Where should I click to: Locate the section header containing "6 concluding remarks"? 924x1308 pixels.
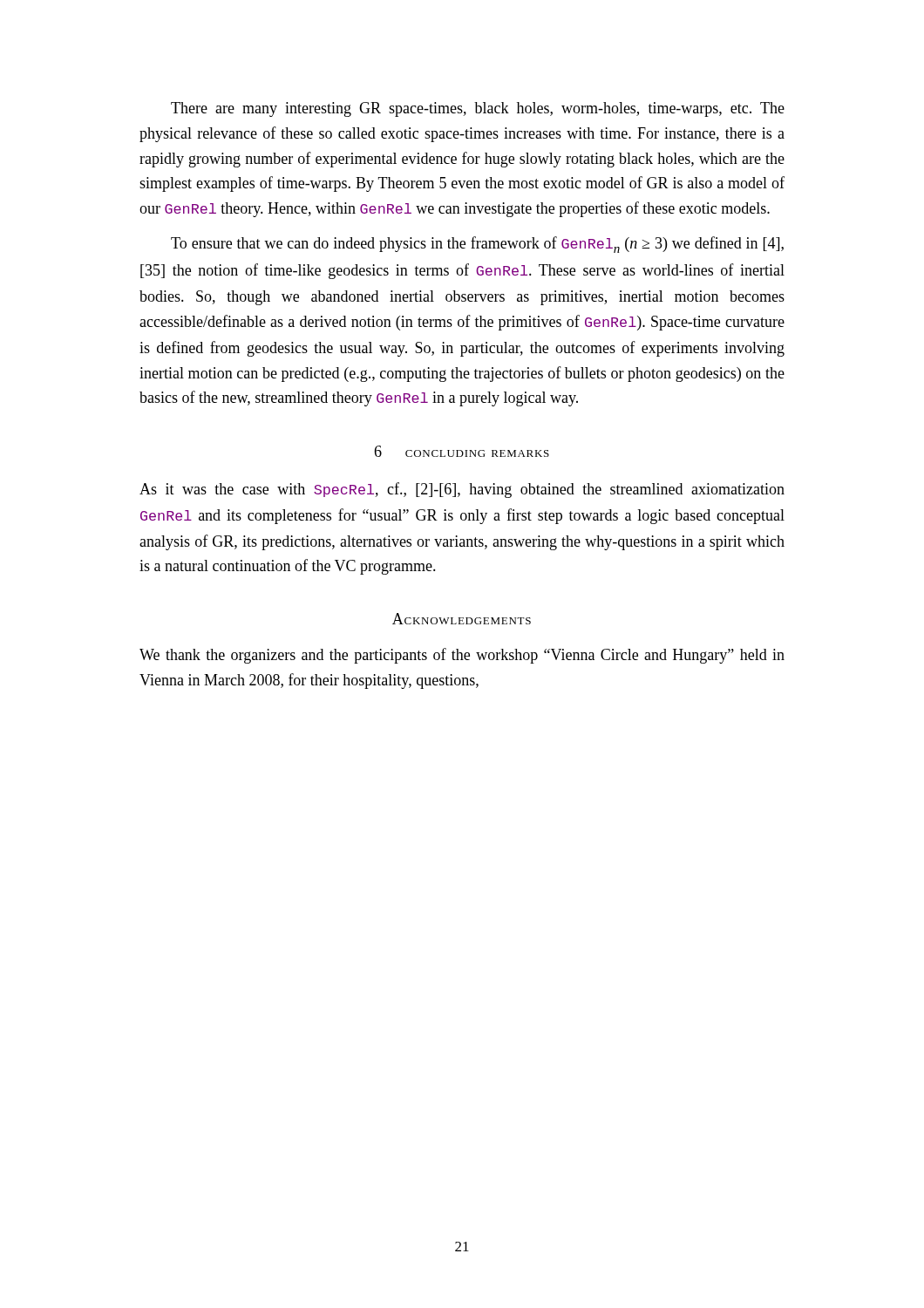coord(462,452)
